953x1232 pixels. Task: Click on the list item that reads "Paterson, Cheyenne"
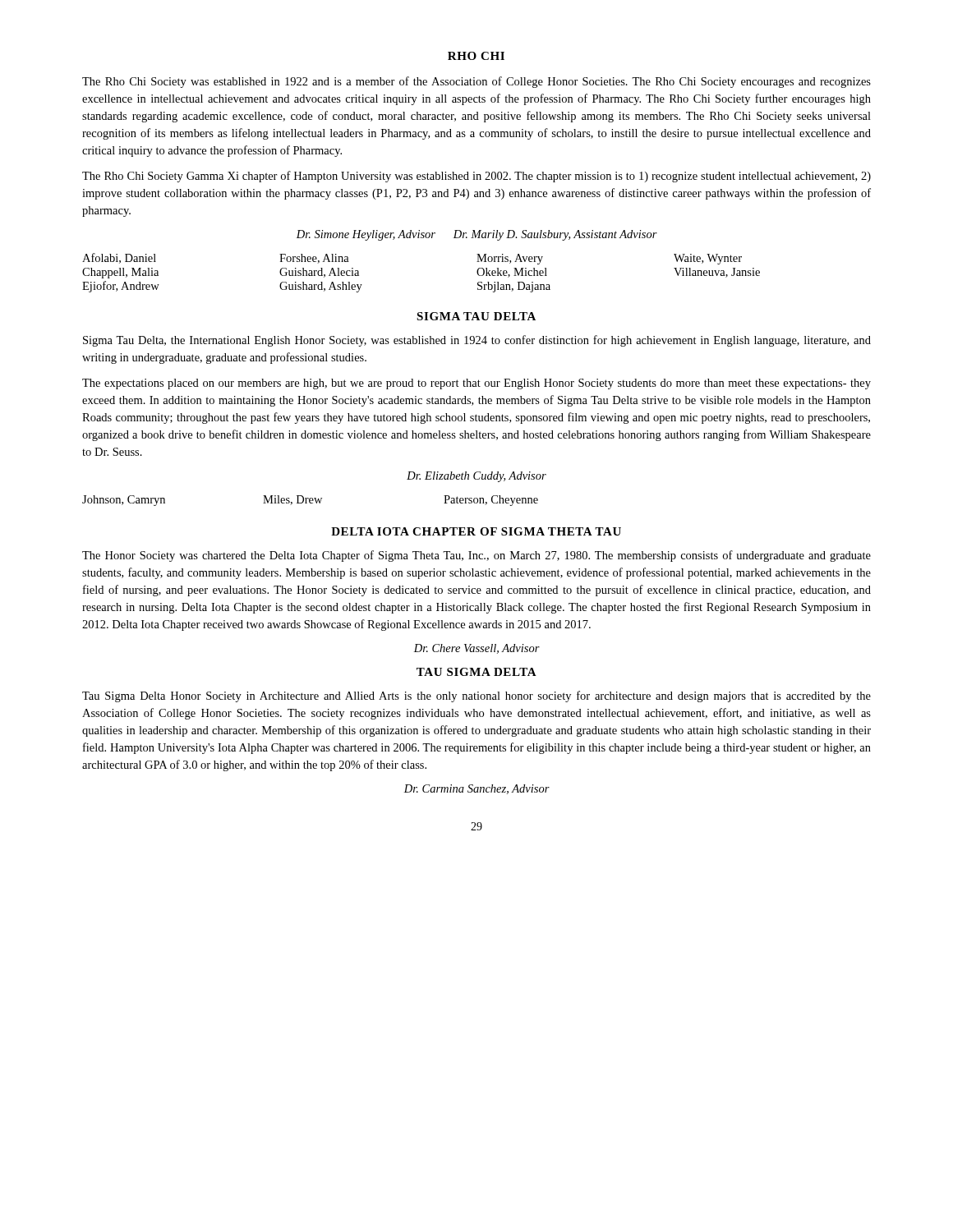[x=491, y=500]
